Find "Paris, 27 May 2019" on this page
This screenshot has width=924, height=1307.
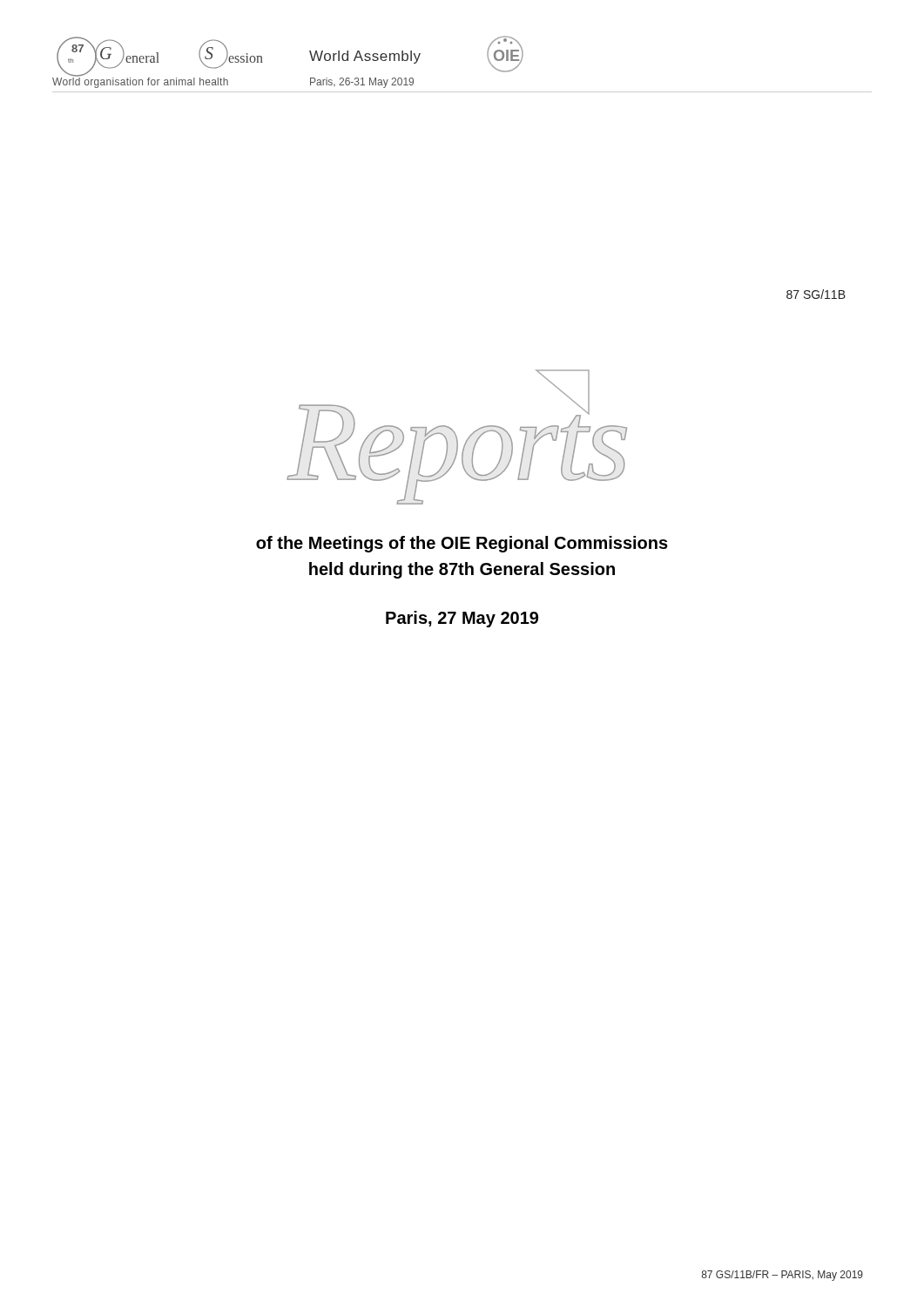462,618
